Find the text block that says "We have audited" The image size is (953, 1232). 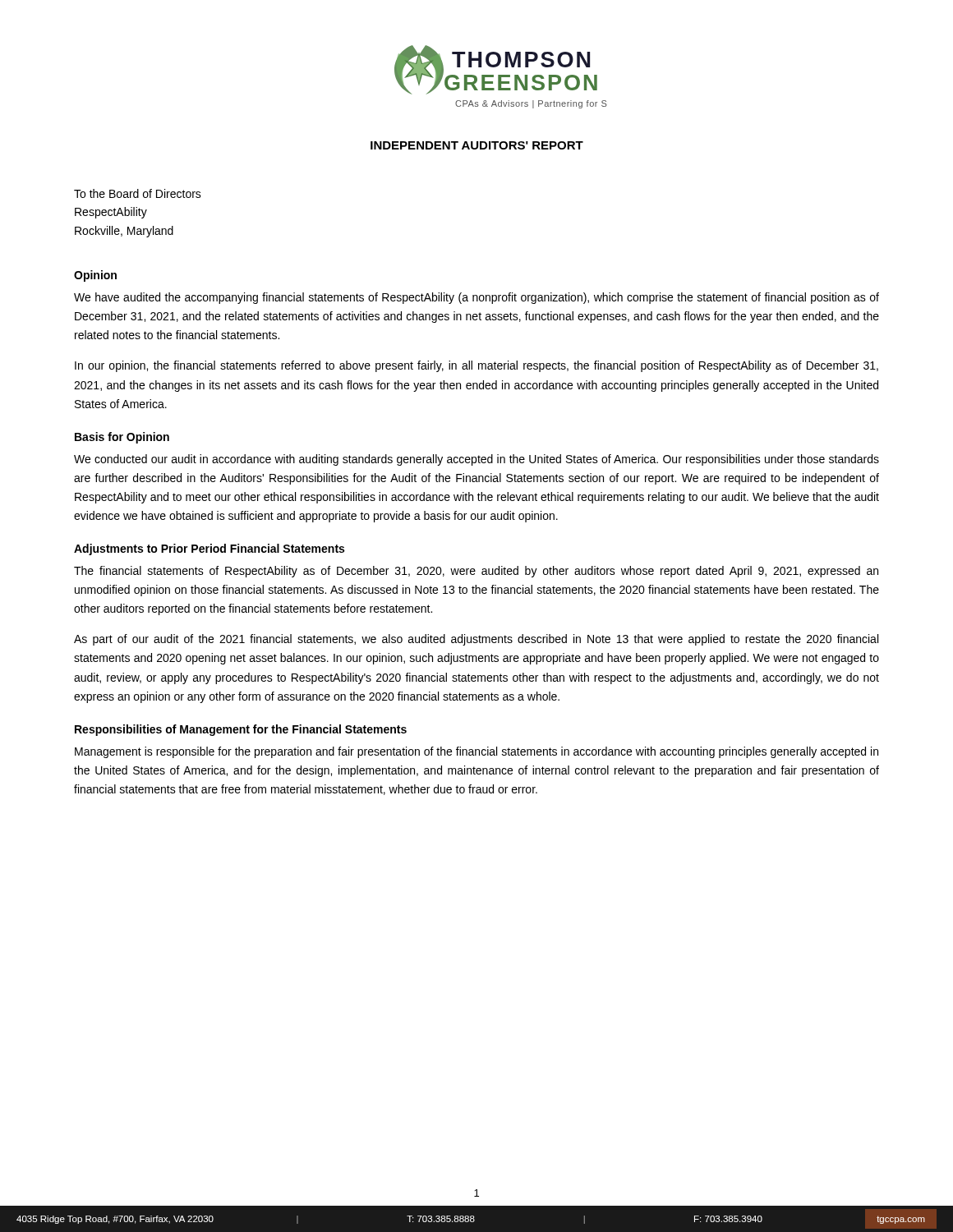click(476, 316)
